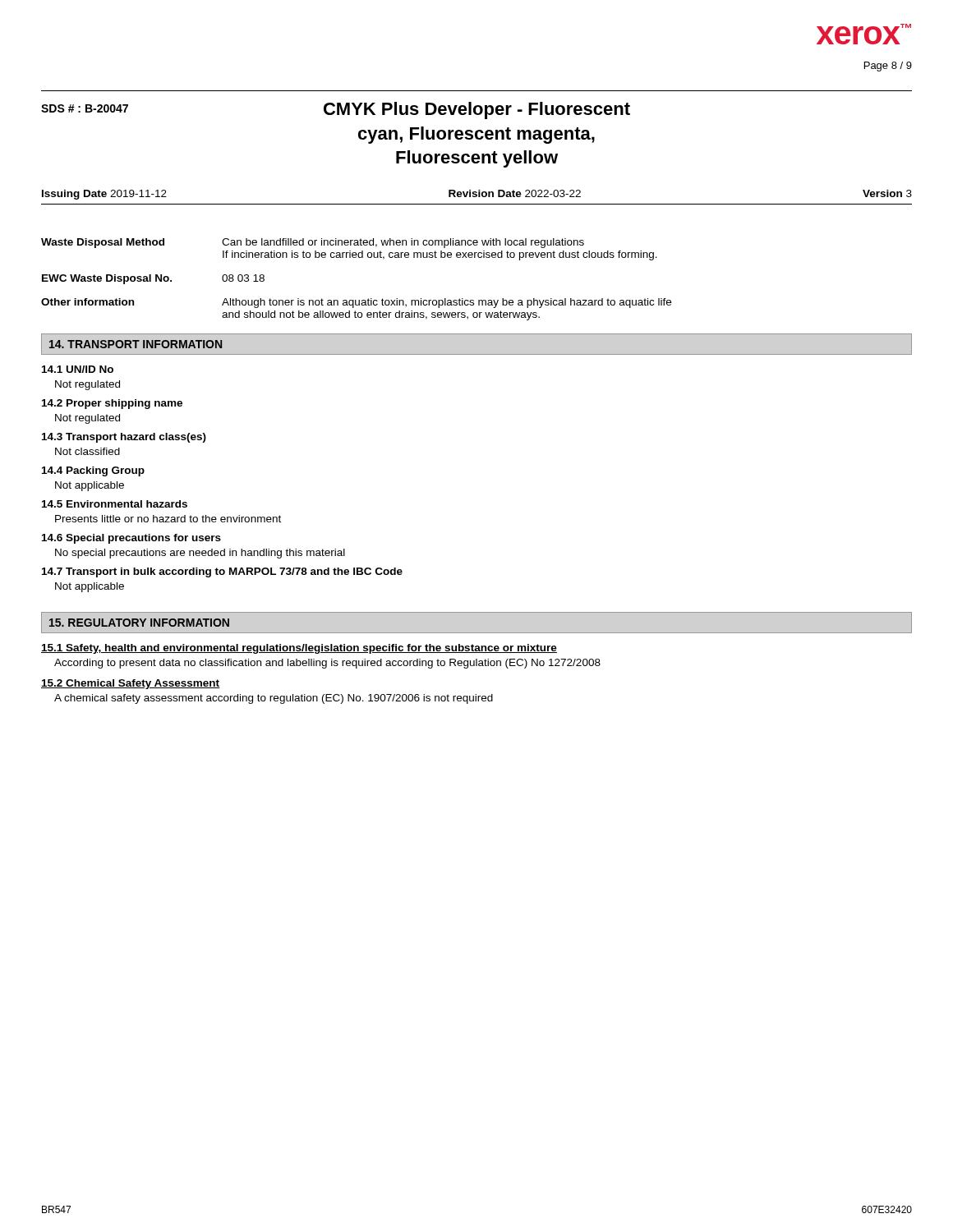
Task: Click where it says "Issuing Date 2019-11-12"
Action: (x=104, y=193)
